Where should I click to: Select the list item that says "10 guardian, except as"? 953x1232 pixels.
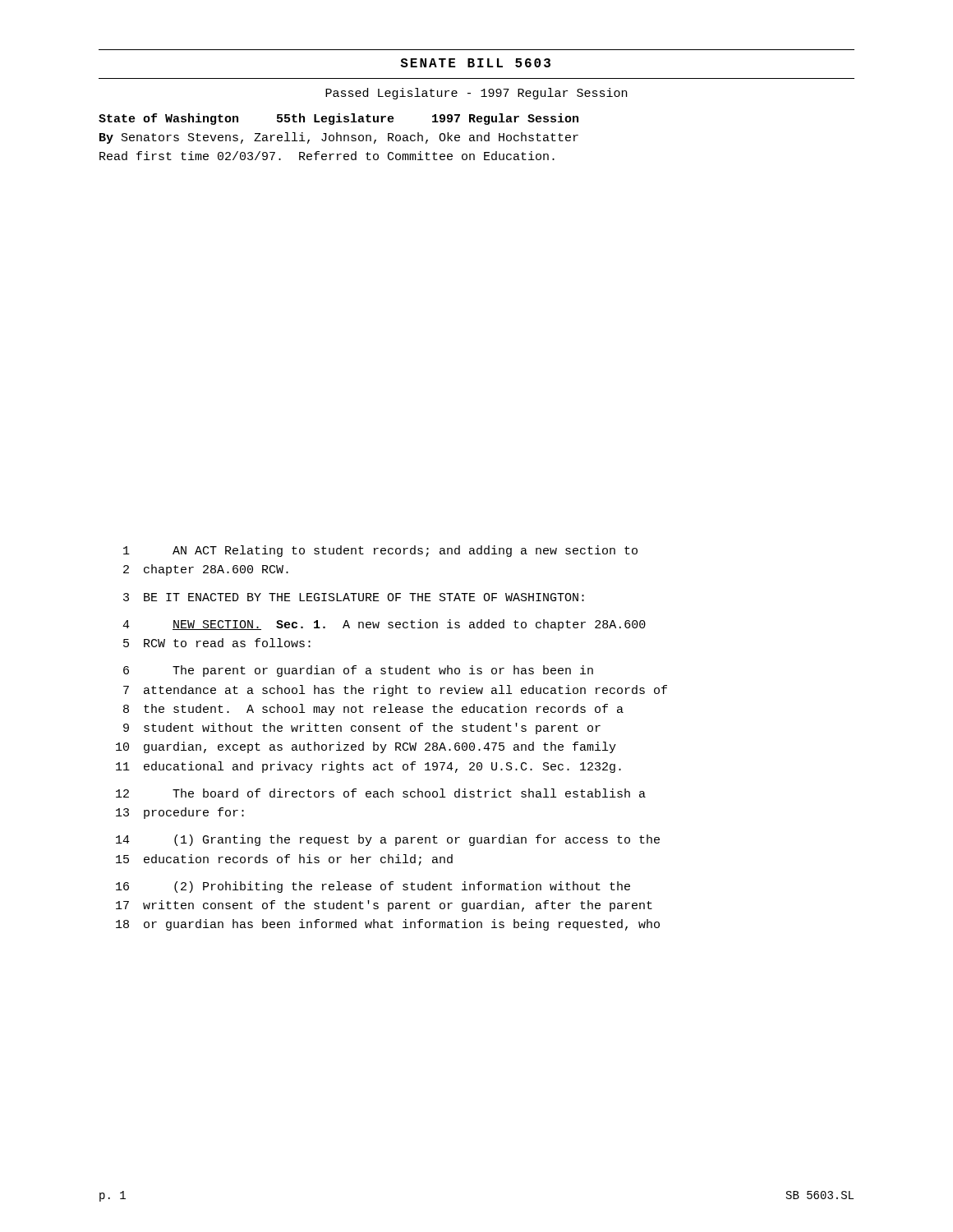pyautogui.click(x=476, y=748)
